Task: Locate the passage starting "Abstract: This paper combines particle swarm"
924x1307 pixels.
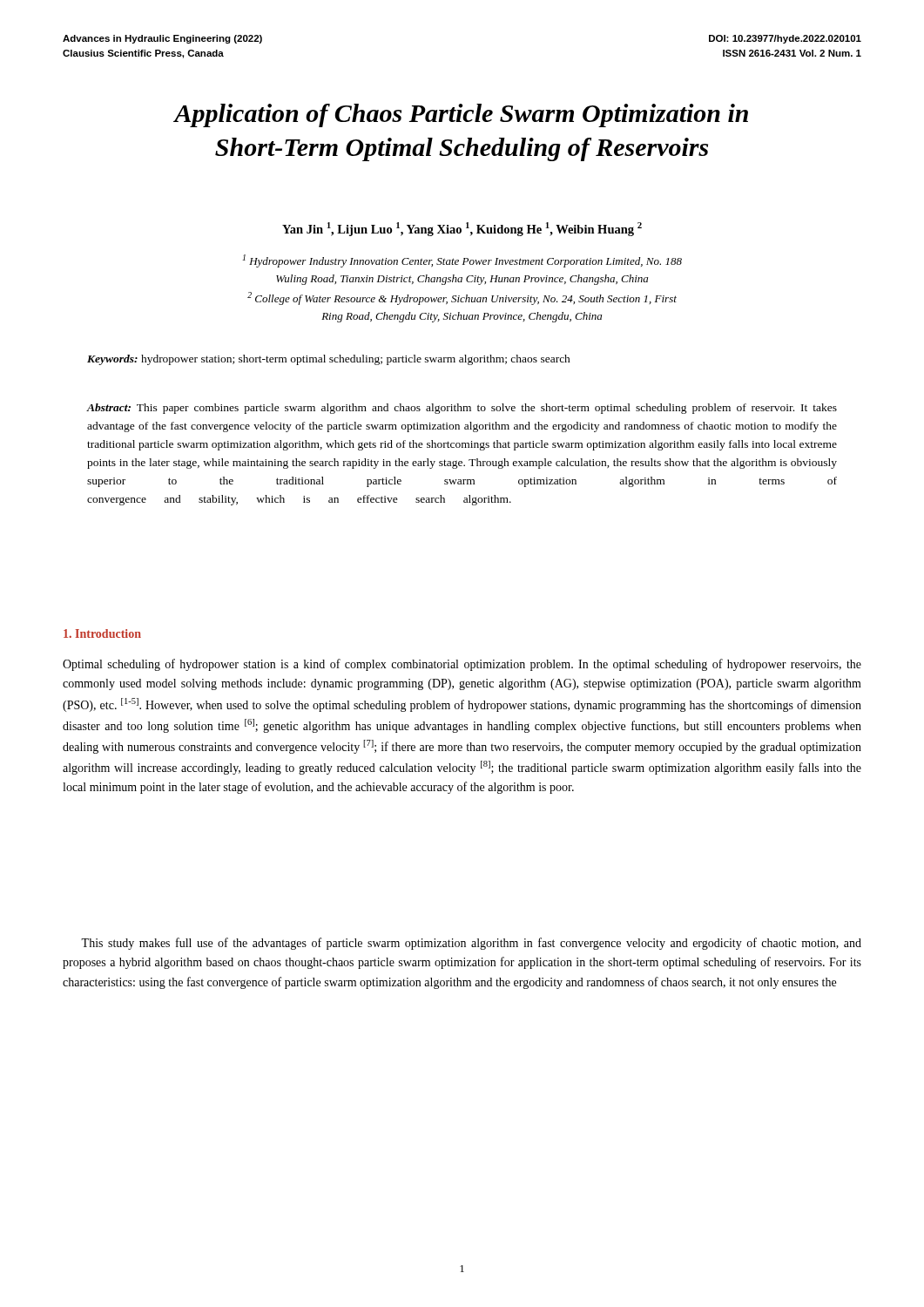Action: (x=462, y=453)
